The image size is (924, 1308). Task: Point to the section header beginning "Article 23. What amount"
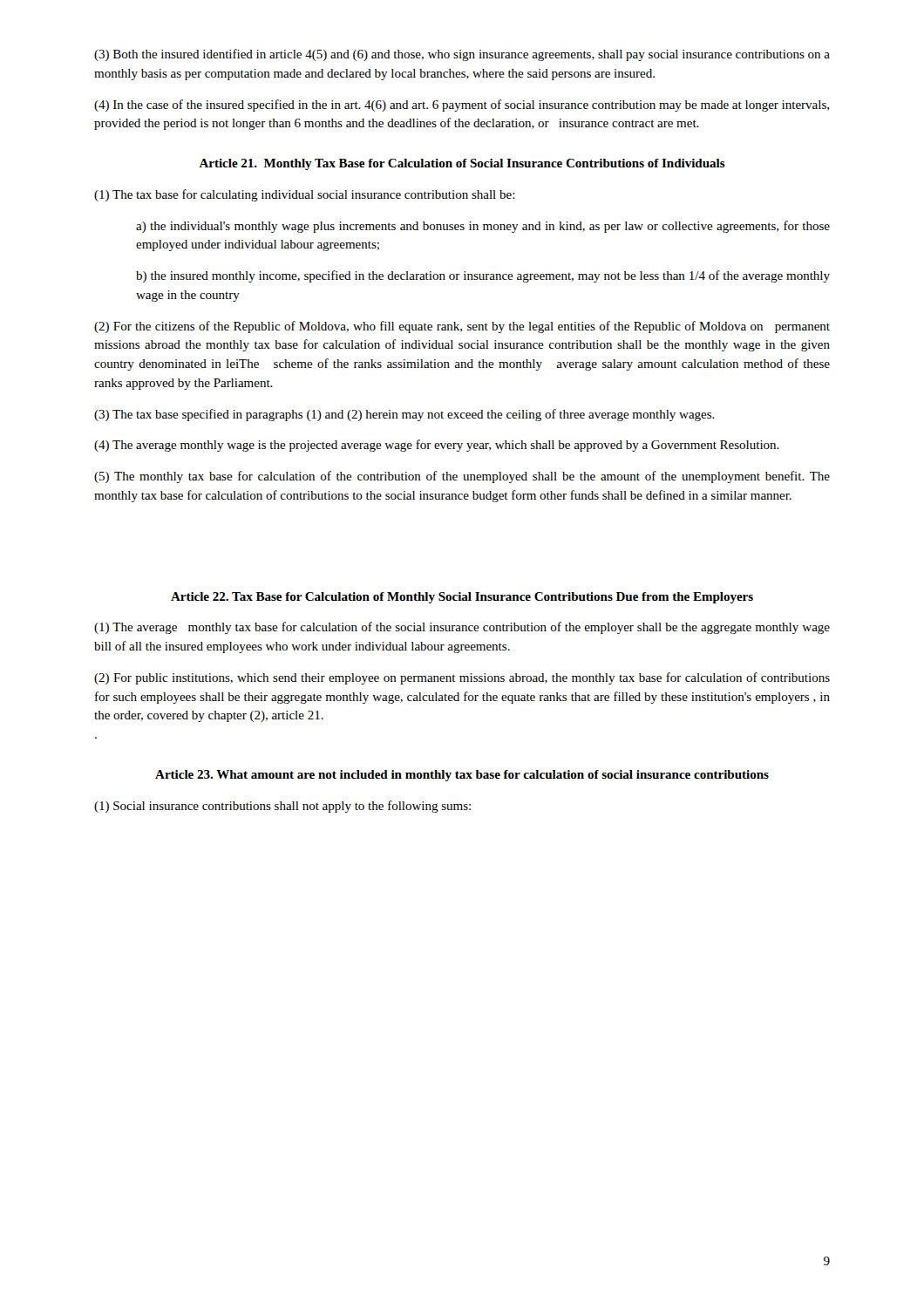point(462,774)
